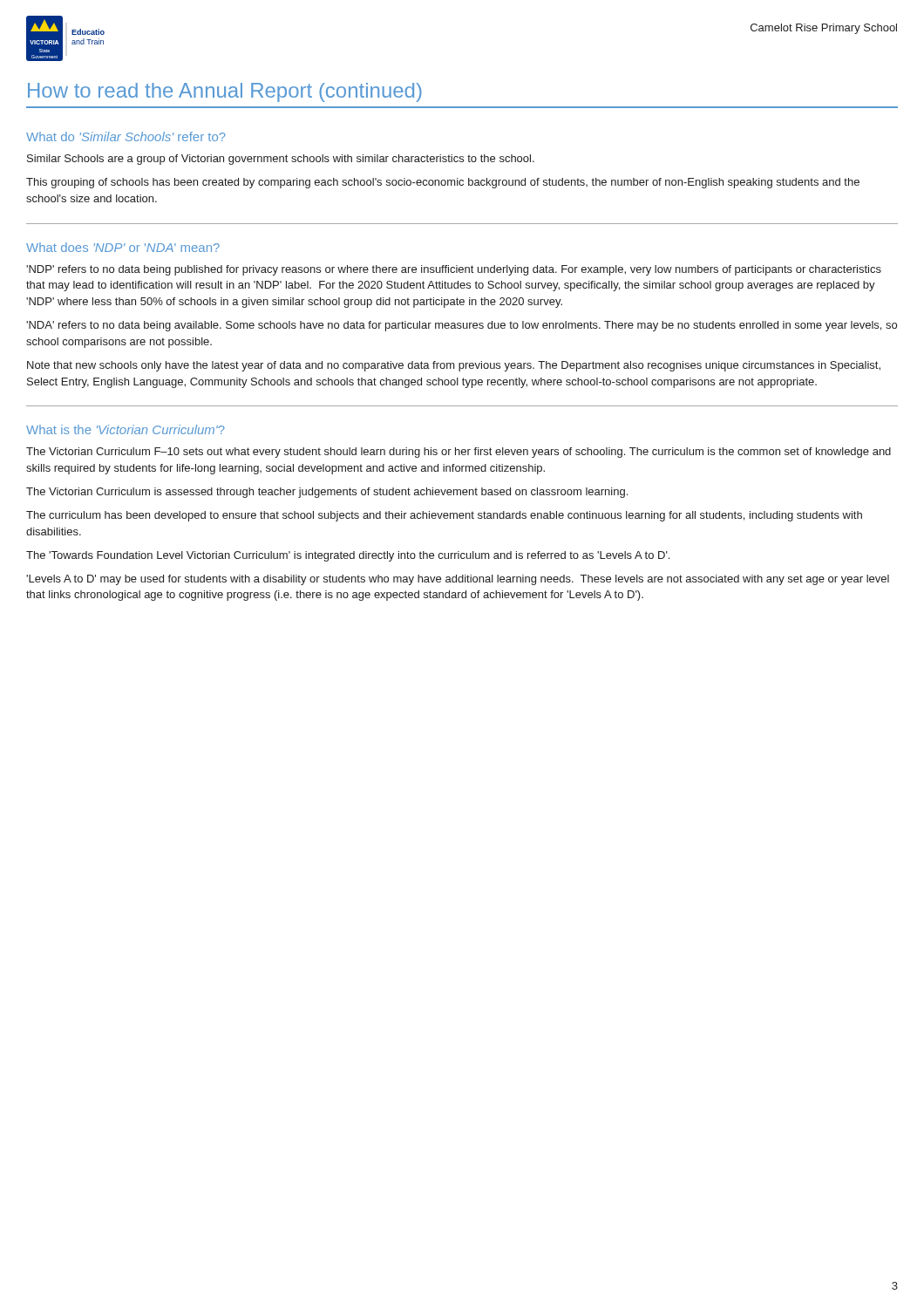Locate the block of text that opens with "'NDP' refers to no"

pos(454,285)
